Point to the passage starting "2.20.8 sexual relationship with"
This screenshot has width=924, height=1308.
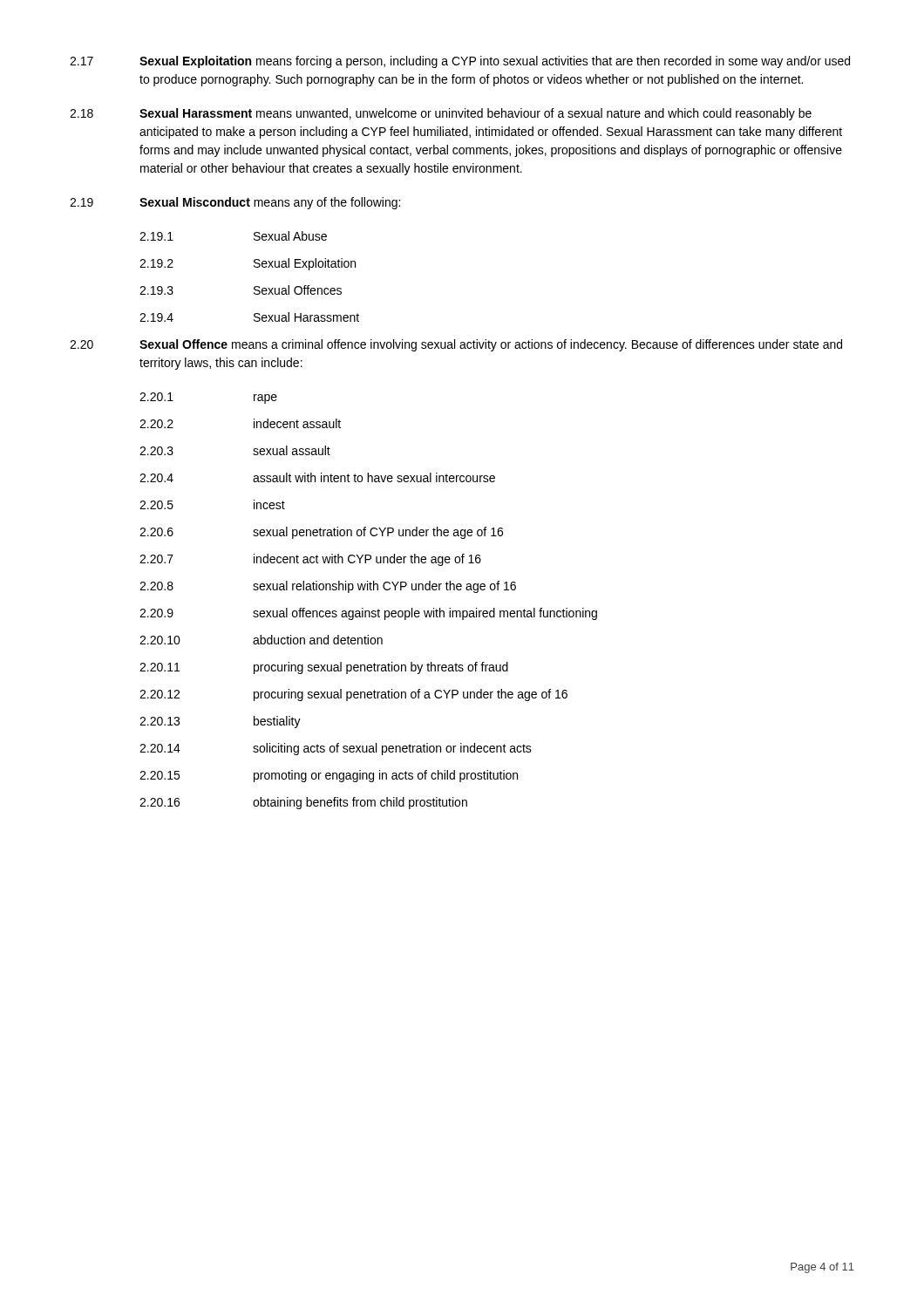point(462,586)
